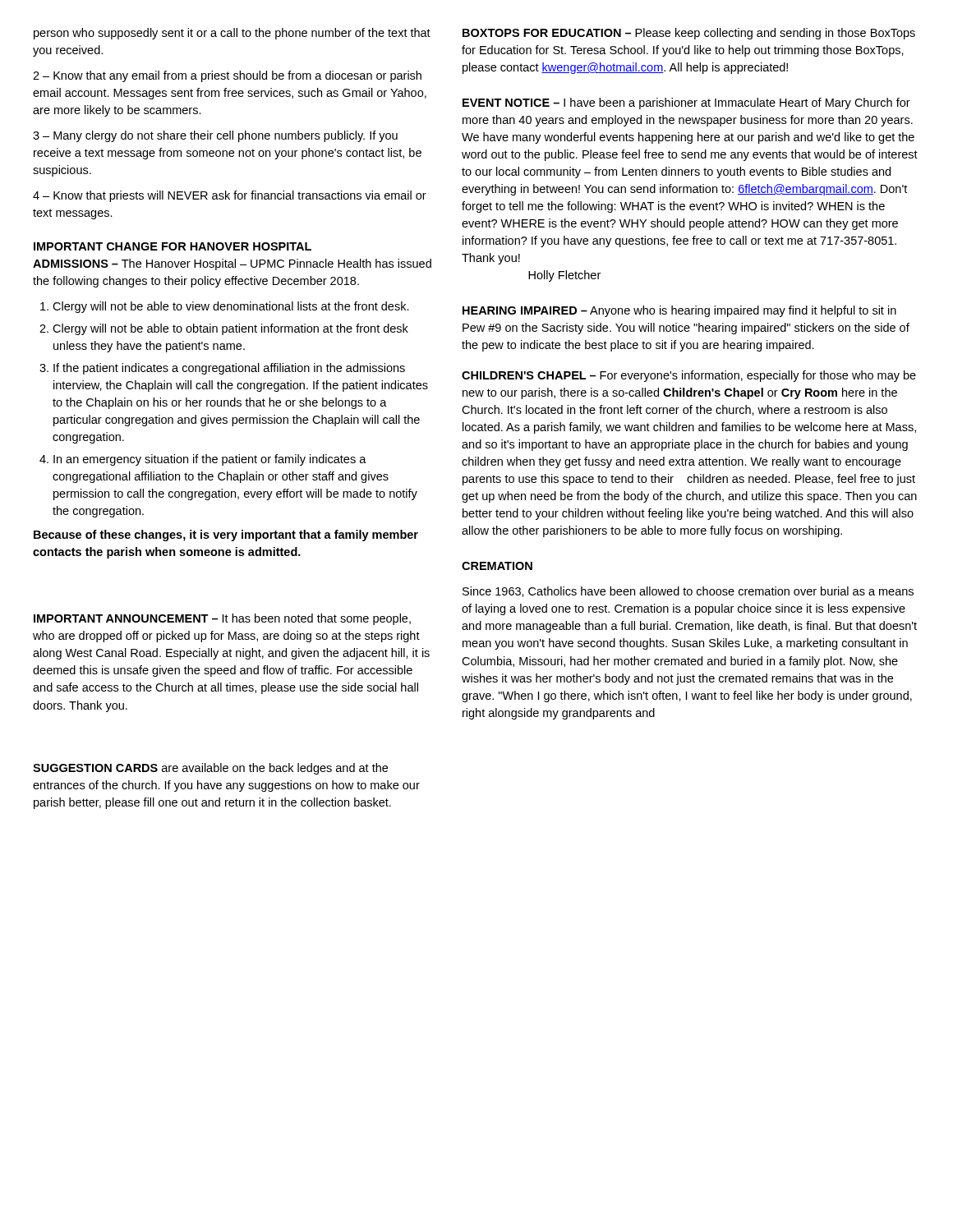Viewport: 953px width, 1232px height.
Task: Click the passage that begins "In an emergency"
Action: [x=235, y=485]
